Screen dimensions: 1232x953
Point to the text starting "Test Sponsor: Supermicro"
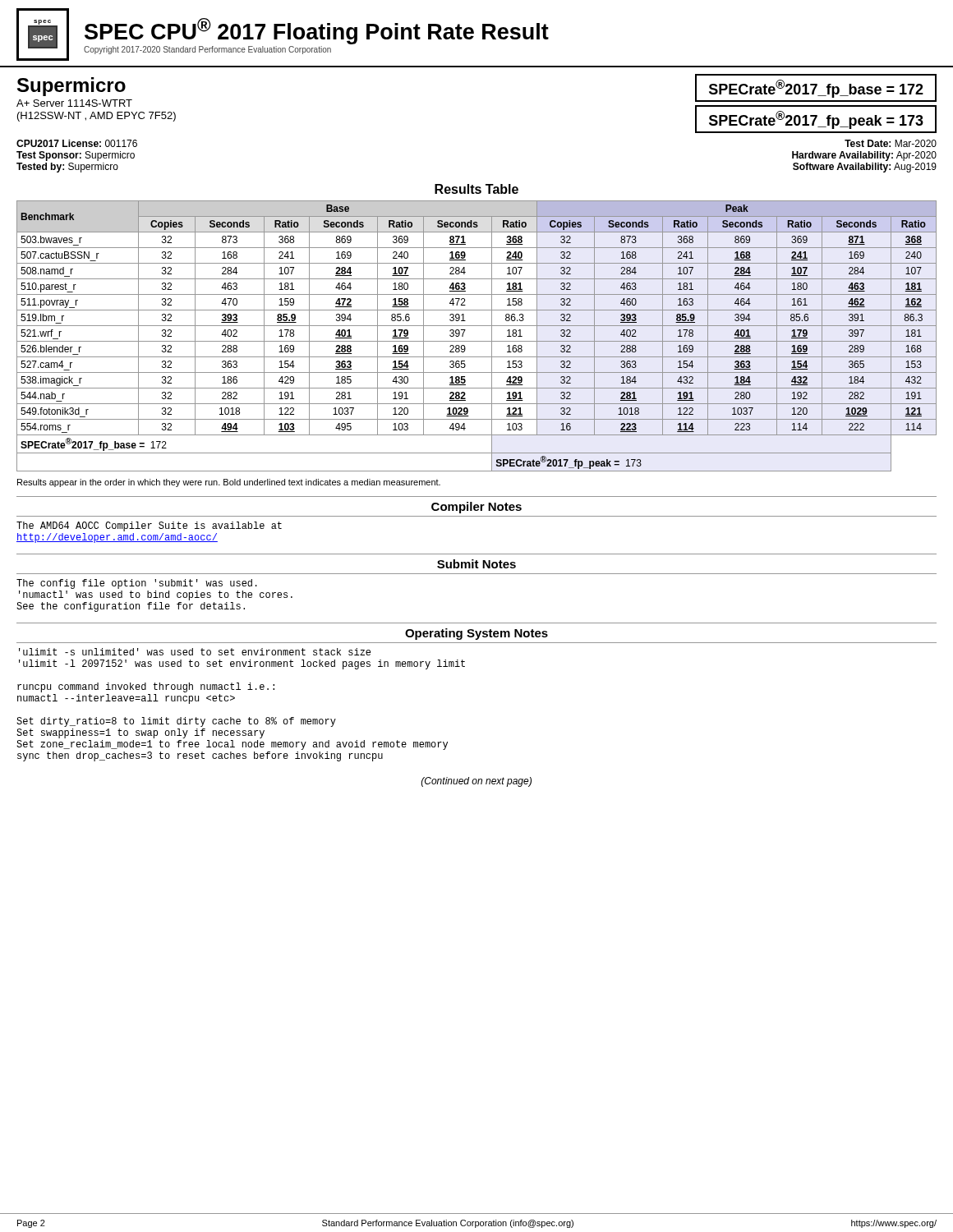point(76,155)
